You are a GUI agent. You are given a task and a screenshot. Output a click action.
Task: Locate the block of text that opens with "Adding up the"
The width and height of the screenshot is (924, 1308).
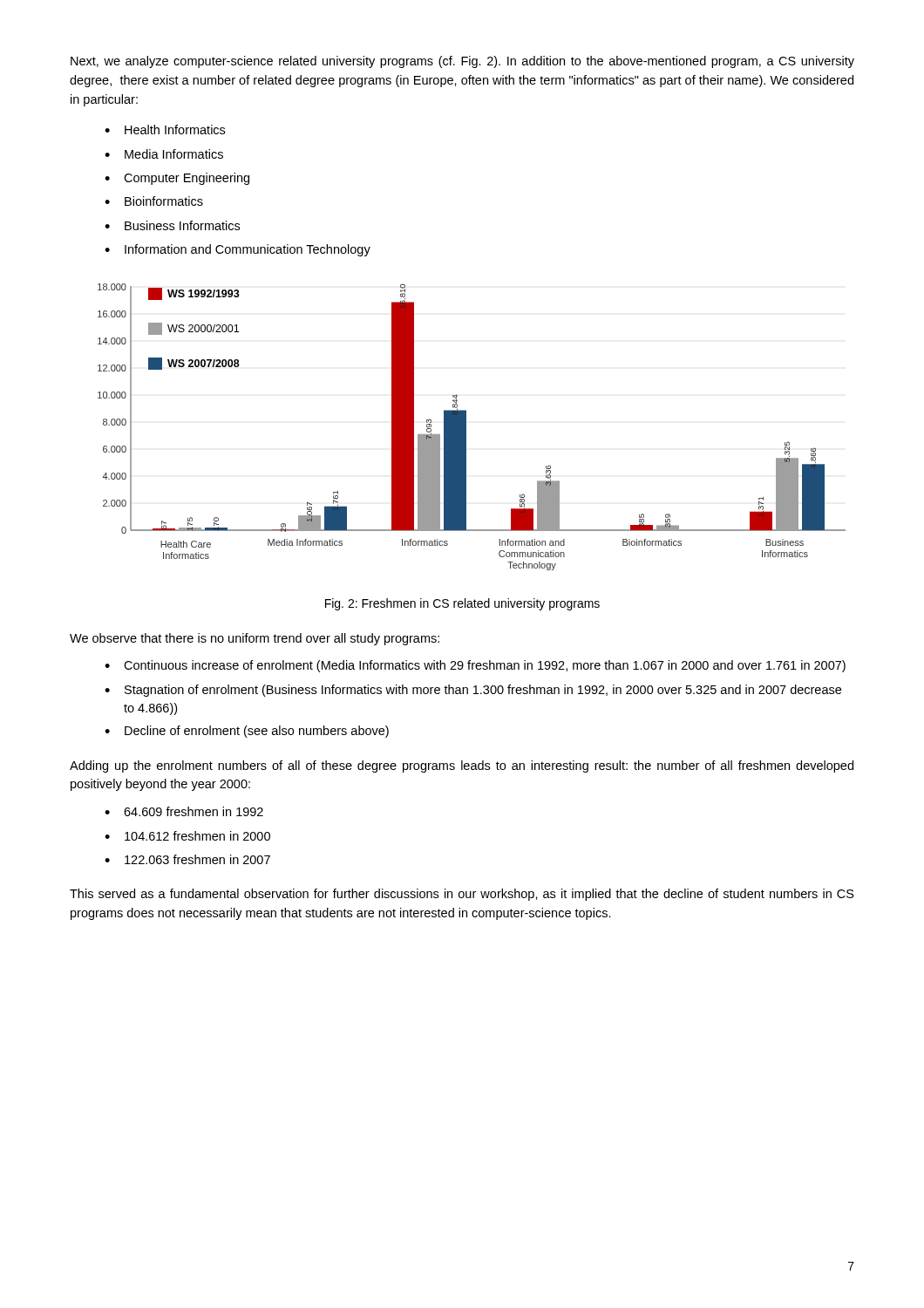click(462, 775)
